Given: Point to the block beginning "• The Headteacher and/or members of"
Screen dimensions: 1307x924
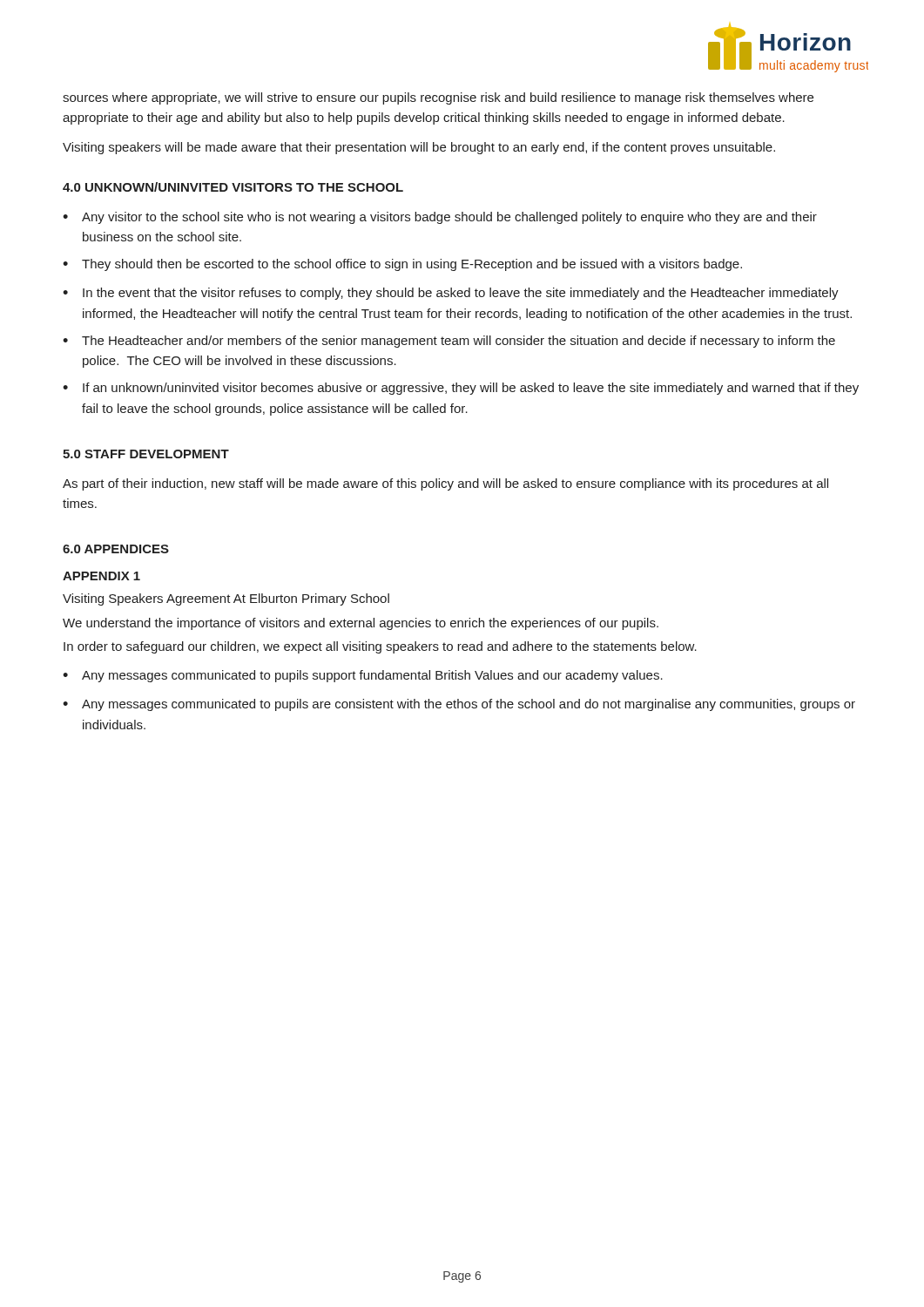Looking at the screenshot, I should click(462, 350).
